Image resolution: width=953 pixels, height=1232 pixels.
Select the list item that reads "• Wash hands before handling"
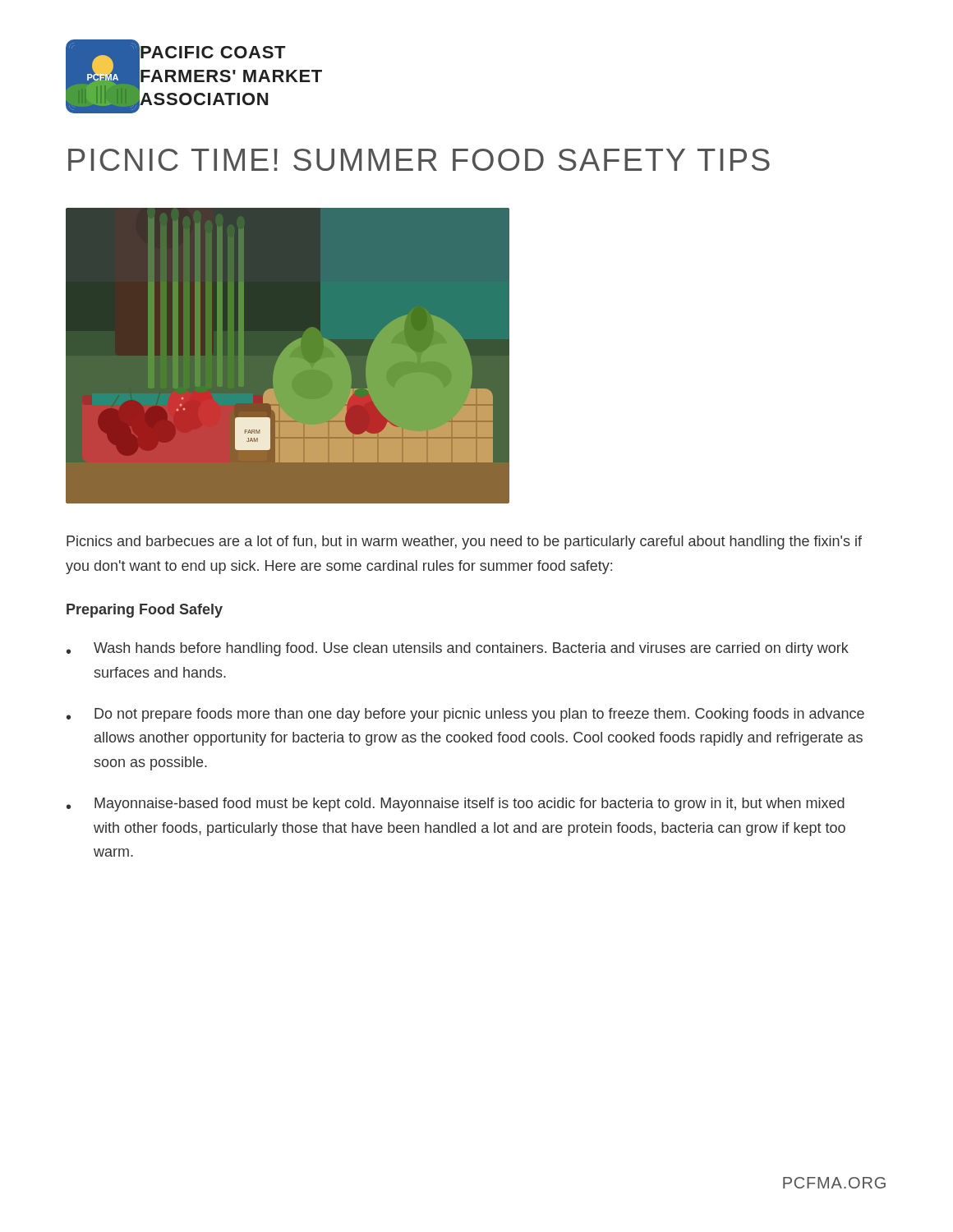[468, 661]
